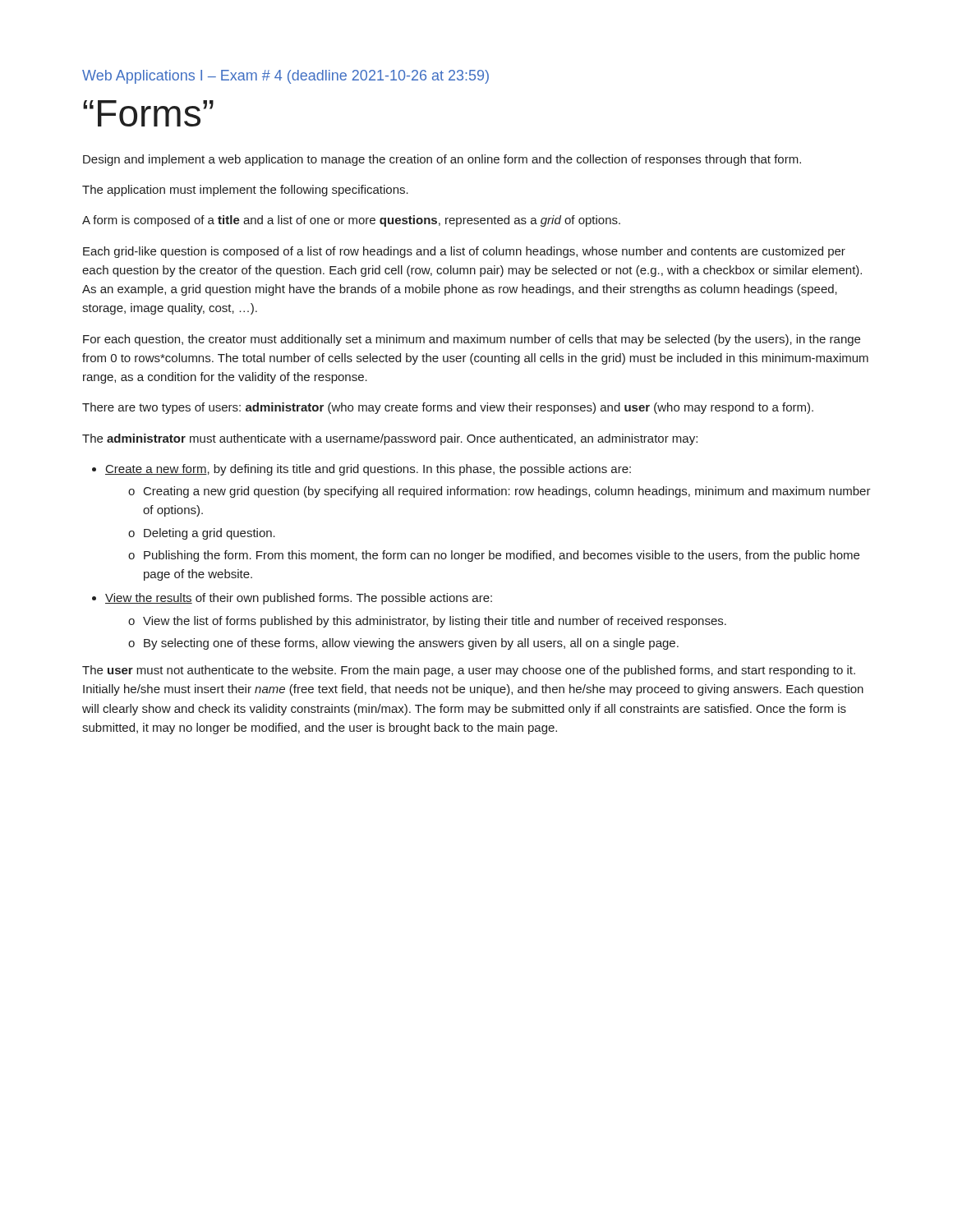Locate the text starting "The user must not authenticate"
The height and width of the screenshot is (1232, 953).
pyautogui.click(x=473, y=698)
